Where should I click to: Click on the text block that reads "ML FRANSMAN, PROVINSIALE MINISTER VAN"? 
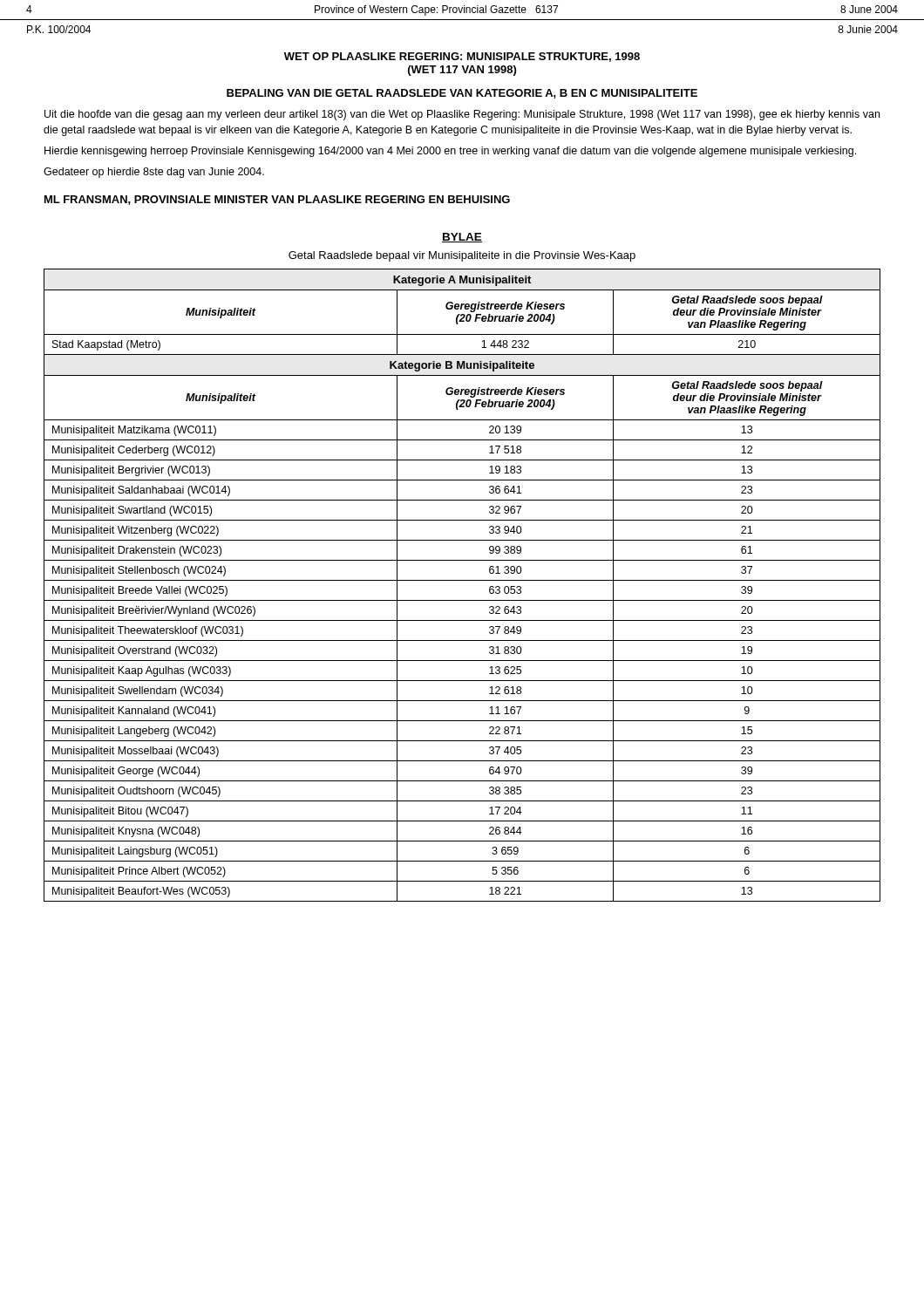[x=277, y=199]
